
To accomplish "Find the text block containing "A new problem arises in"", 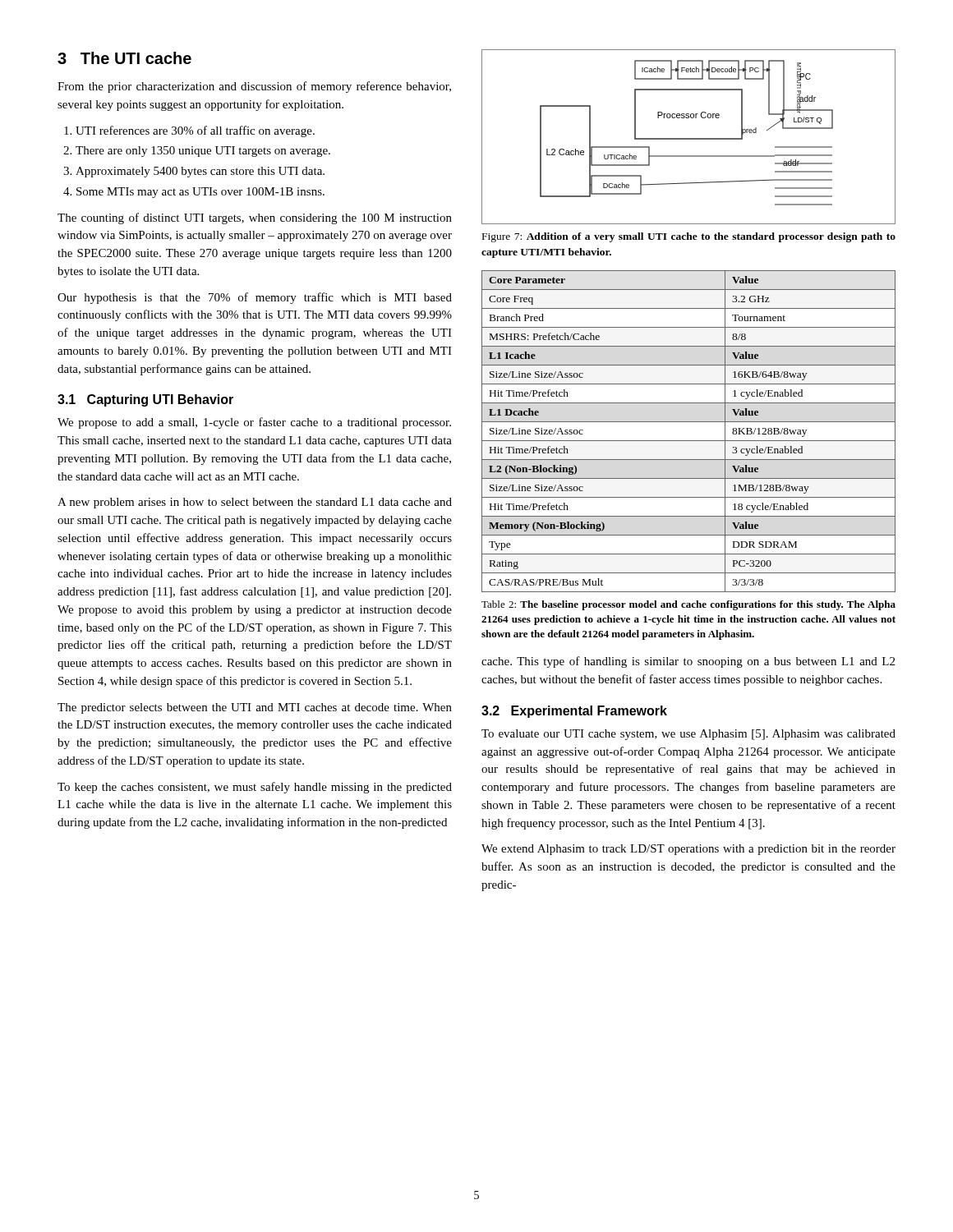I will pos(255,592).
